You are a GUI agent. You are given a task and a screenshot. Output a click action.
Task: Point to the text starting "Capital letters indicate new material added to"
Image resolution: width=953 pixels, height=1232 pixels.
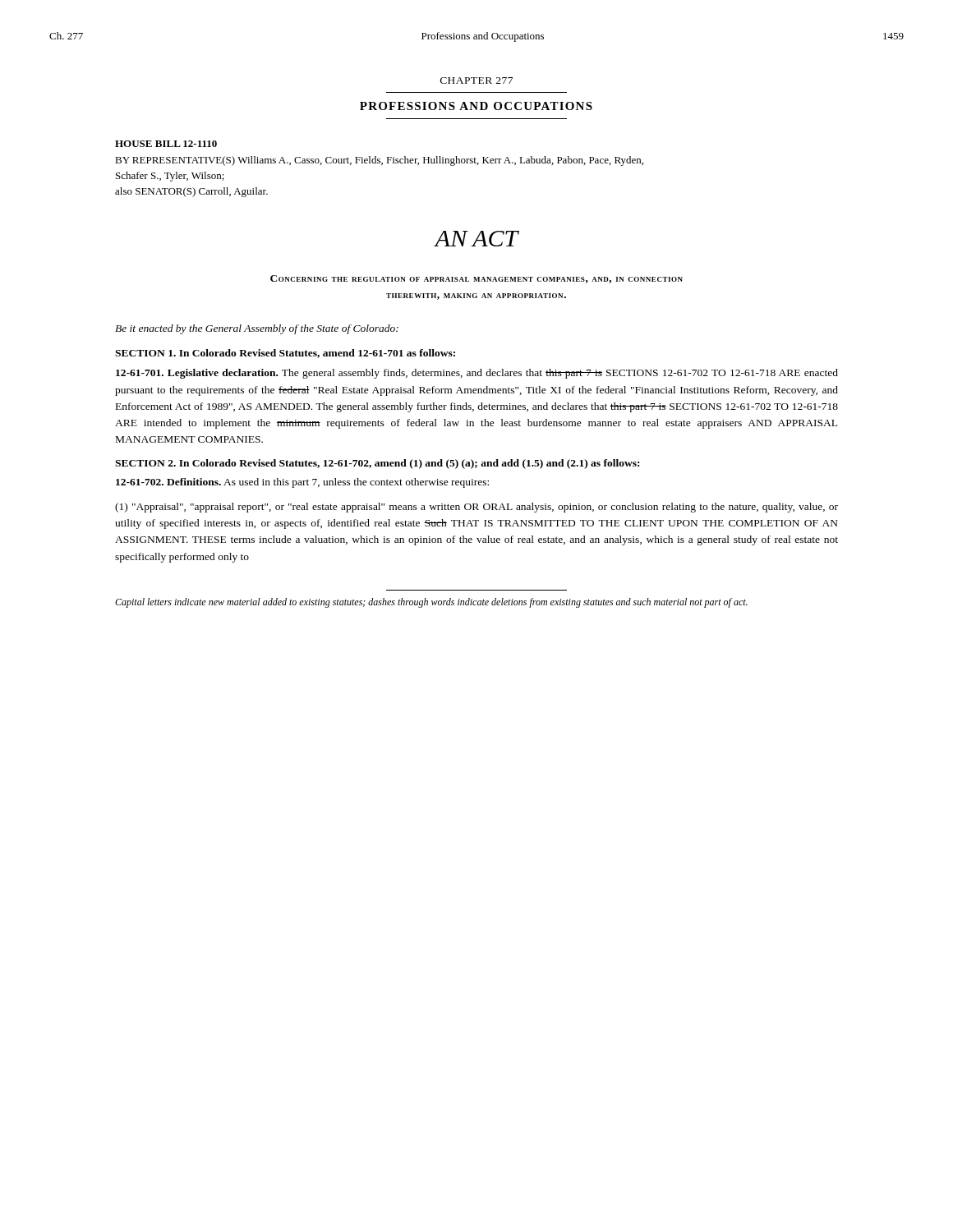432,602
